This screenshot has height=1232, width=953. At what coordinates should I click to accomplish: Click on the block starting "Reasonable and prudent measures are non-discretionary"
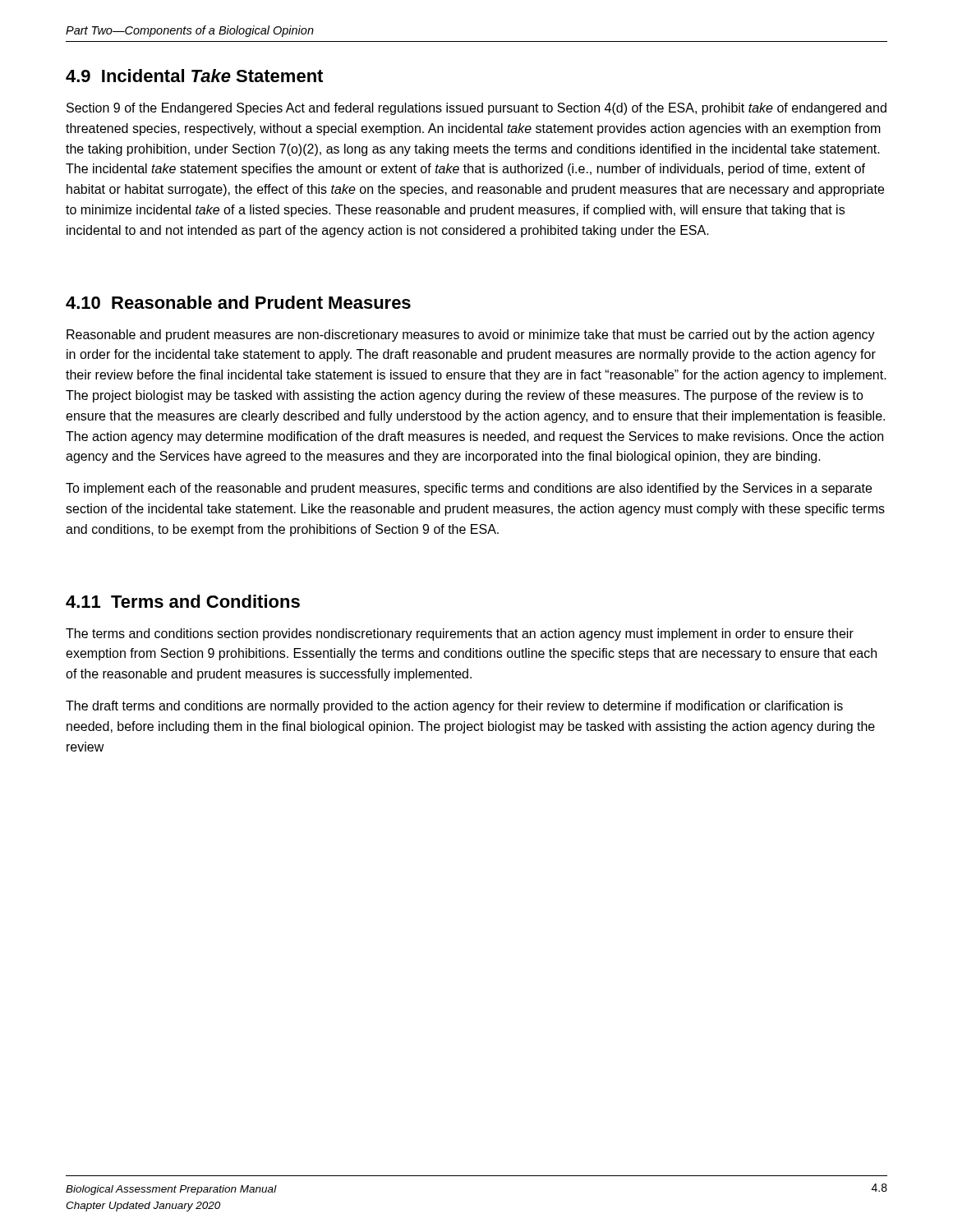[x=476, y=395]
